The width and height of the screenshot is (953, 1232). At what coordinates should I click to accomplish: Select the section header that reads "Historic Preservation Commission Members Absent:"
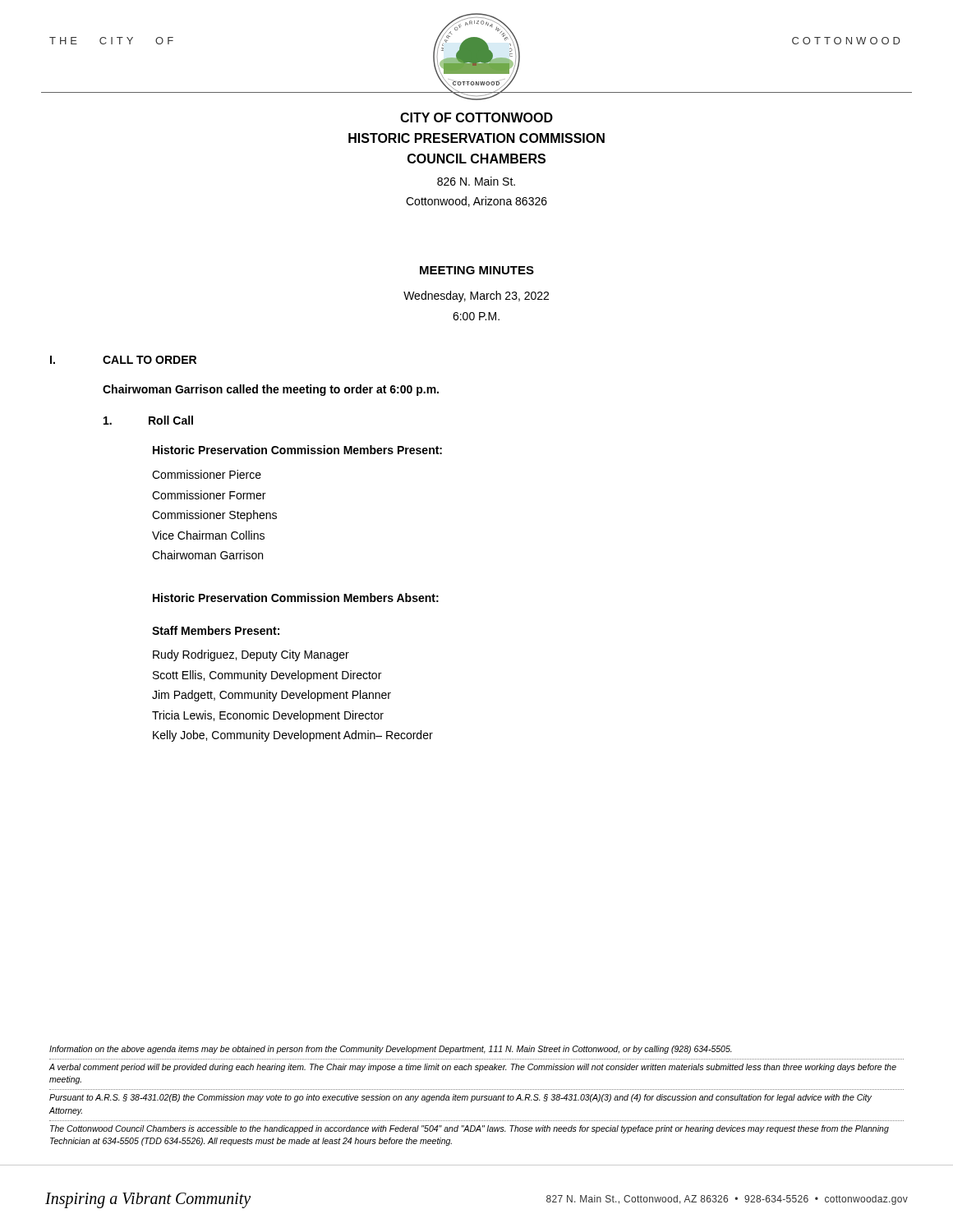point(296,598)
